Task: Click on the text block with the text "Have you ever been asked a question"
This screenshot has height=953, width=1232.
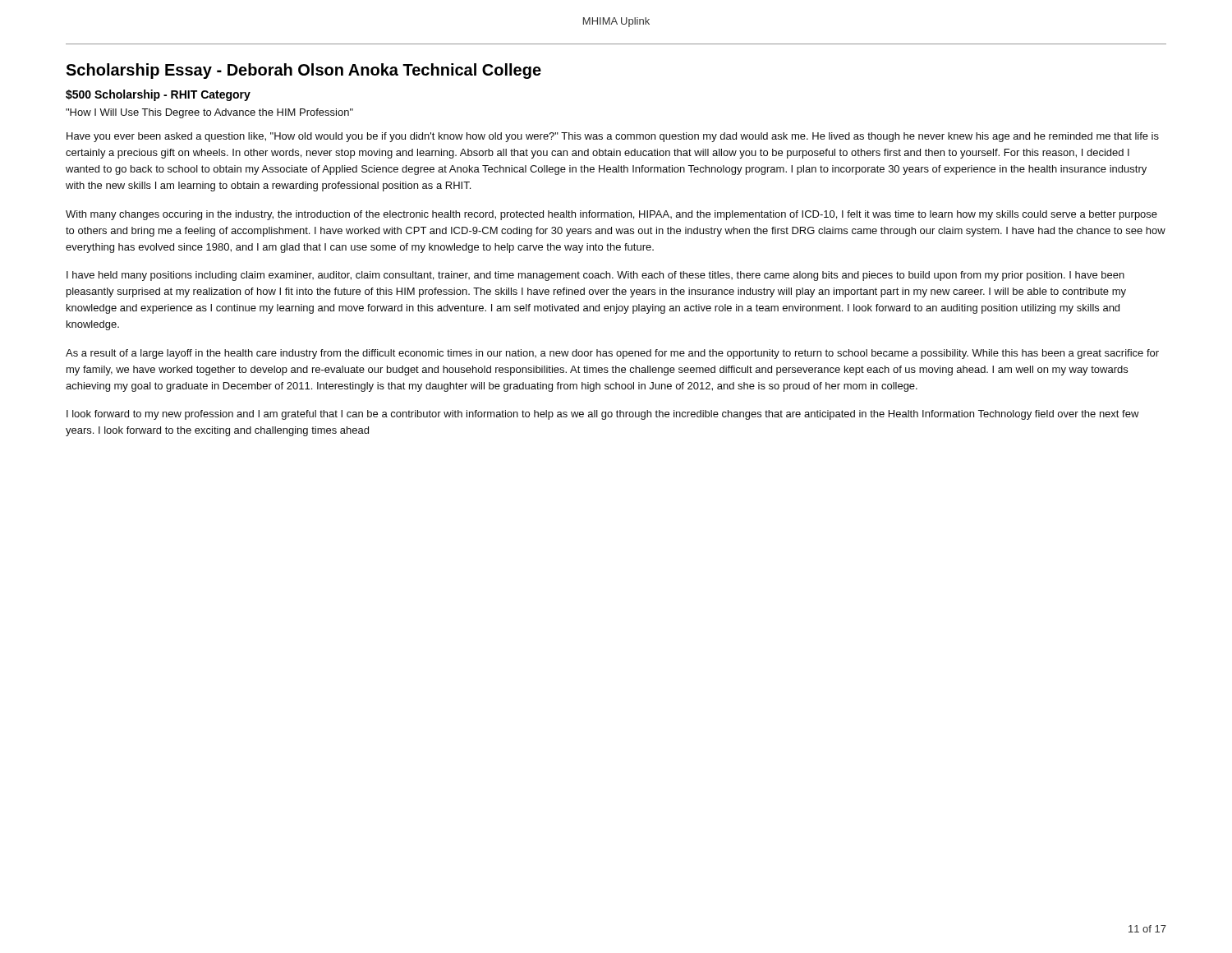Action: (x=612, y=161)
